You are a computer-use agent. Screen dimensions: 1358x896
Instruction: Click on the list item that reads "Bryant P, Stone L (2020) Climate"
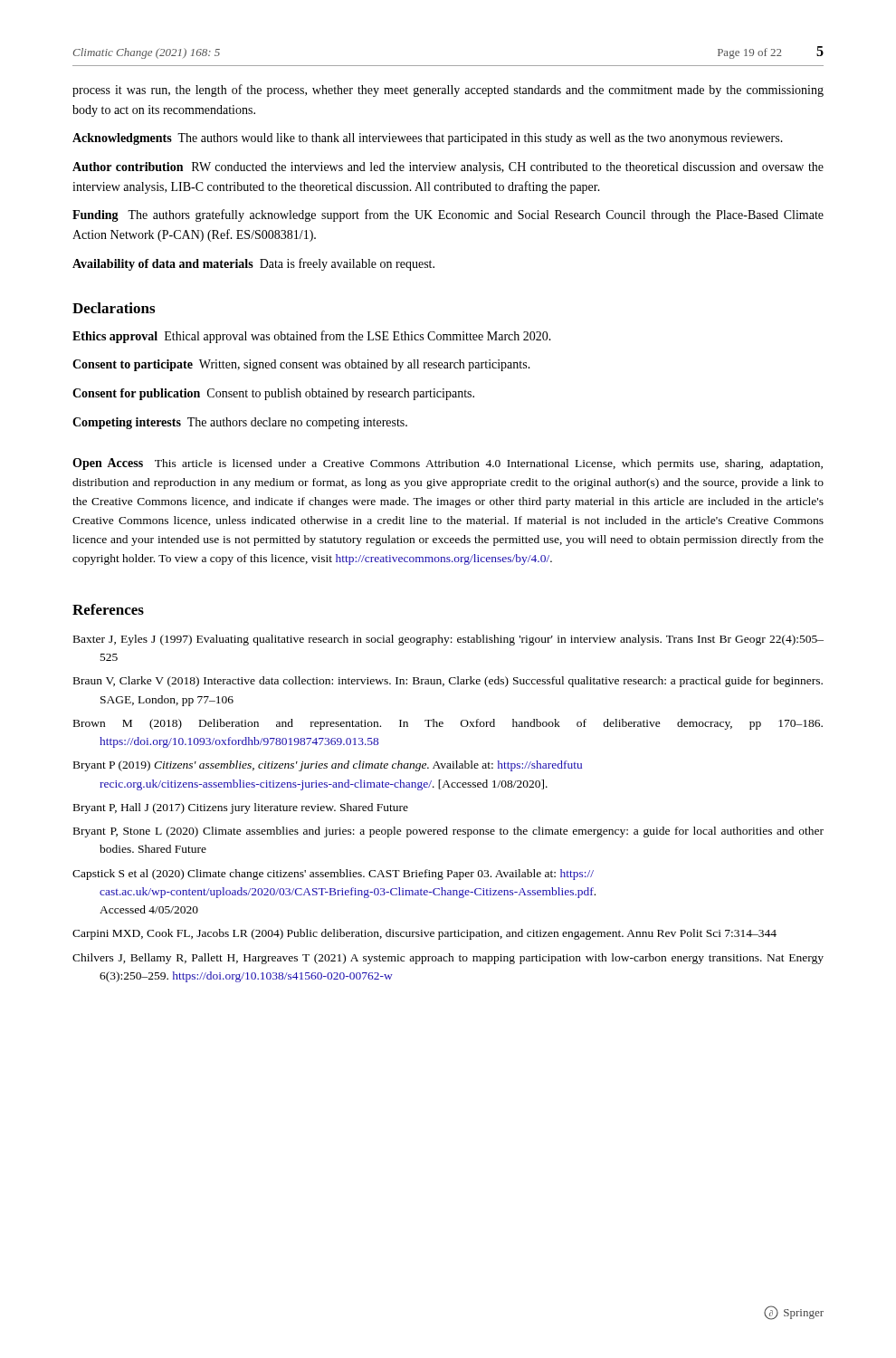[x=448, y=840]
